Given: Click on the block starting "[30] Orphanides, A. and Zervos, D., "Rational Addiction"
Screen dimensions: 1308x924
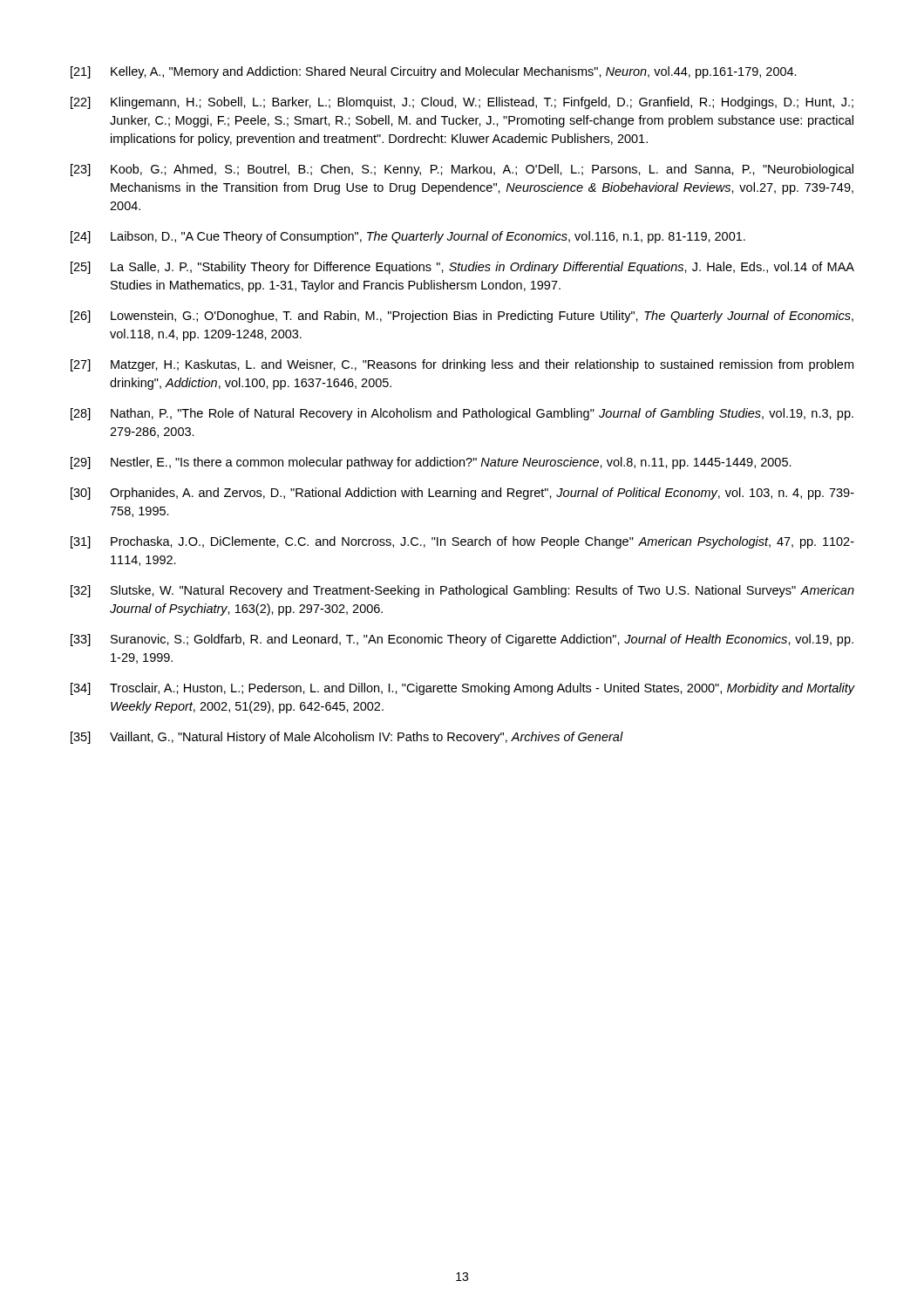Looking at the screenshot, I should click(x=462, y=503).
